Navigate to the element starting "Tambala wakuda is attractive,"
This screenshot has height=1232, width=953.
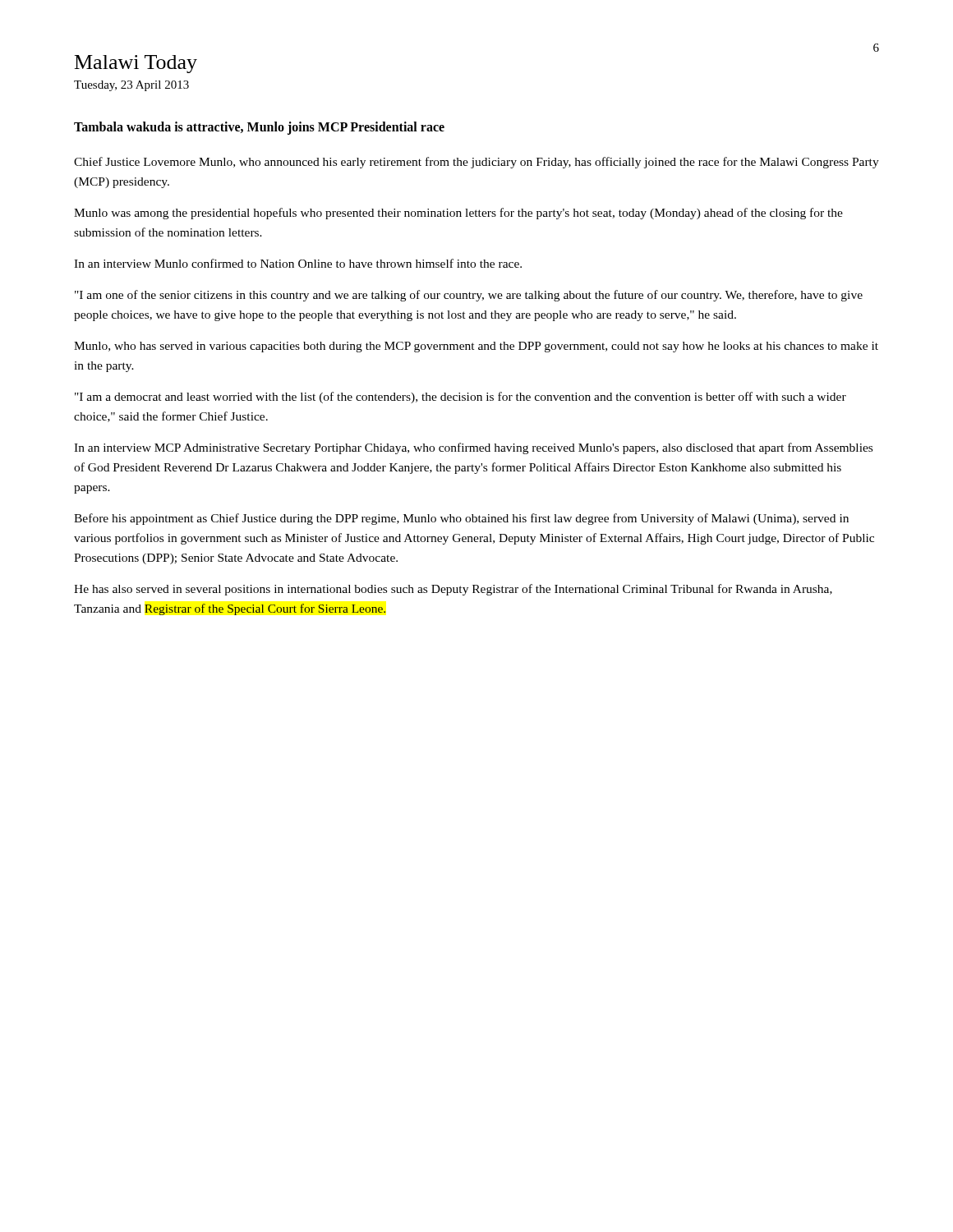[x=259, y=127]
